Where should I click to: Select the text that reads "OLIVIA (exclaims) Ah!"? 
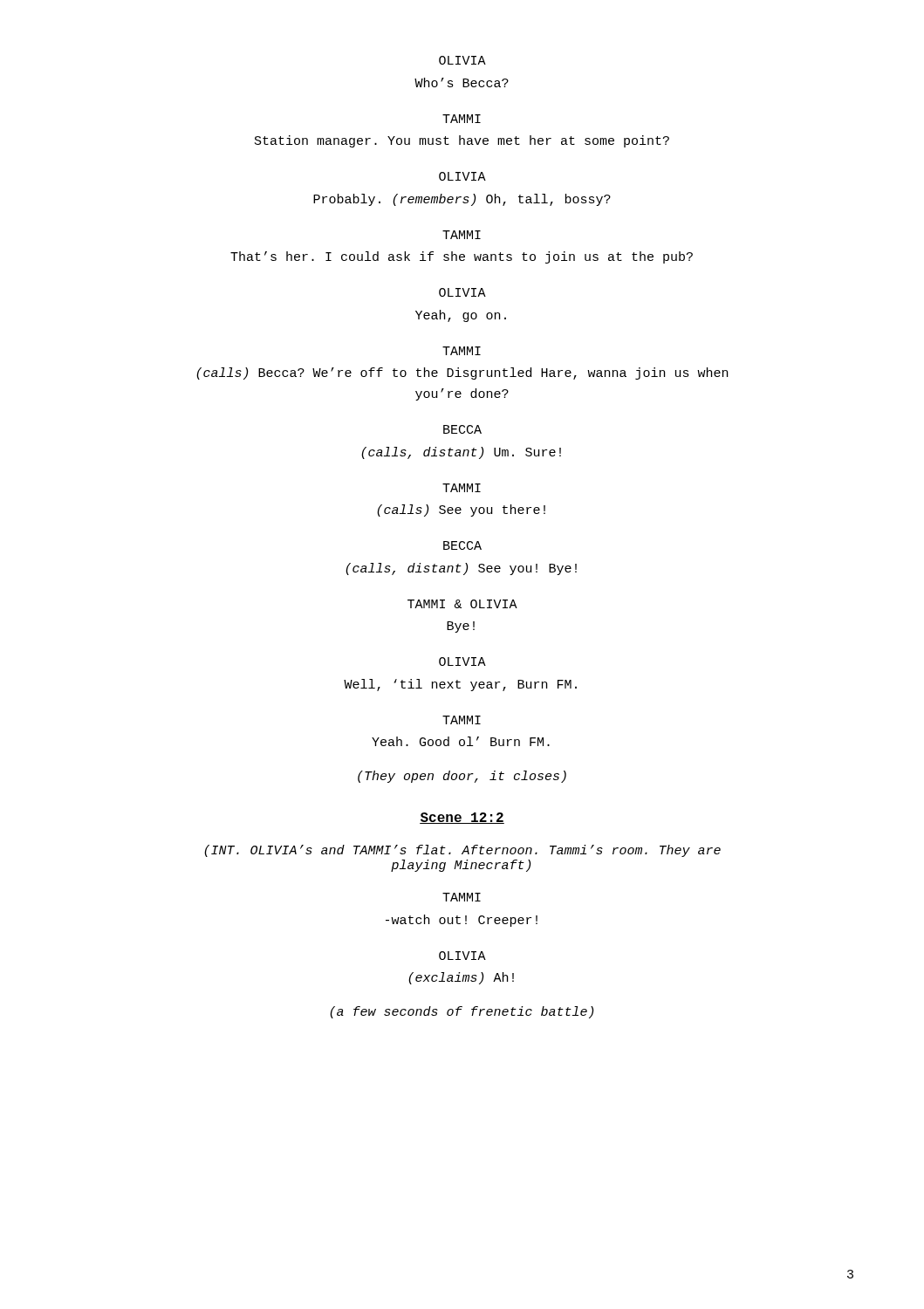point(462,968)
